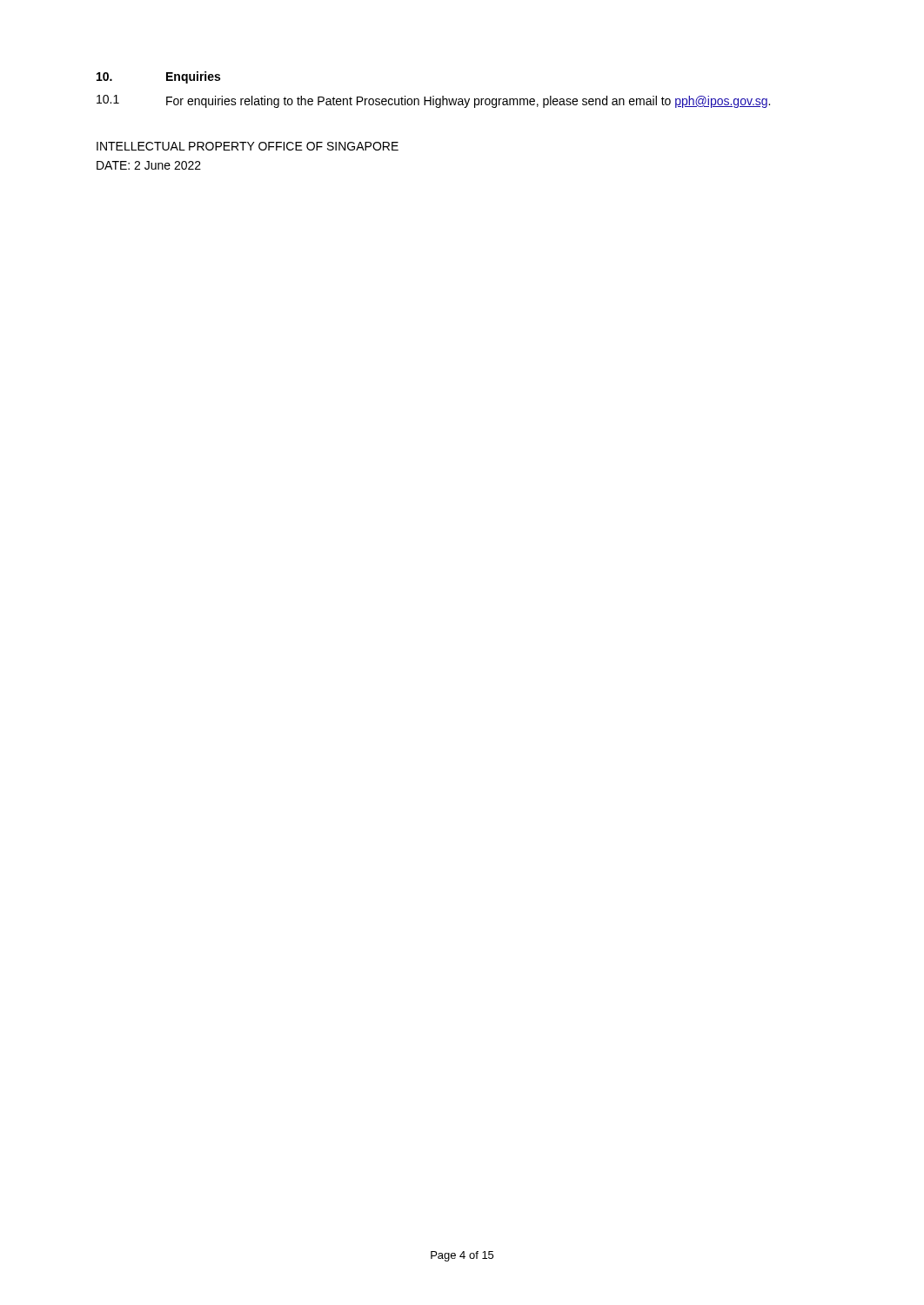
Task: Point to the block beginning "INTELLECTUAL PROPERTY OFFICE OF SINGAPORE DATE:"
Action: [x=247, y=156]
